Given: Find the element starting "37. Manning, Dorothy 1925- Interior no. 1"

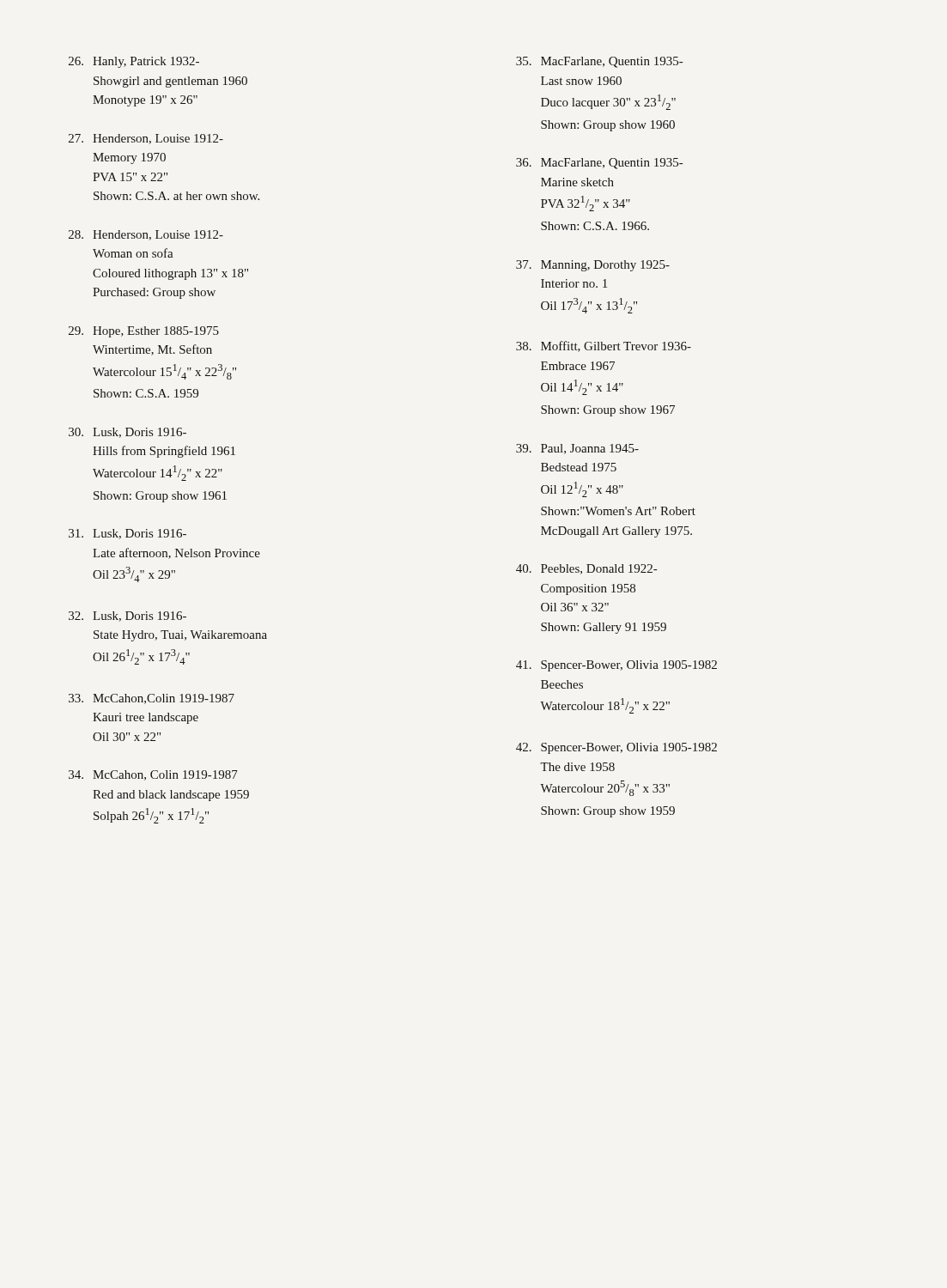Looking at the screenshot, I should click(593, 266).
